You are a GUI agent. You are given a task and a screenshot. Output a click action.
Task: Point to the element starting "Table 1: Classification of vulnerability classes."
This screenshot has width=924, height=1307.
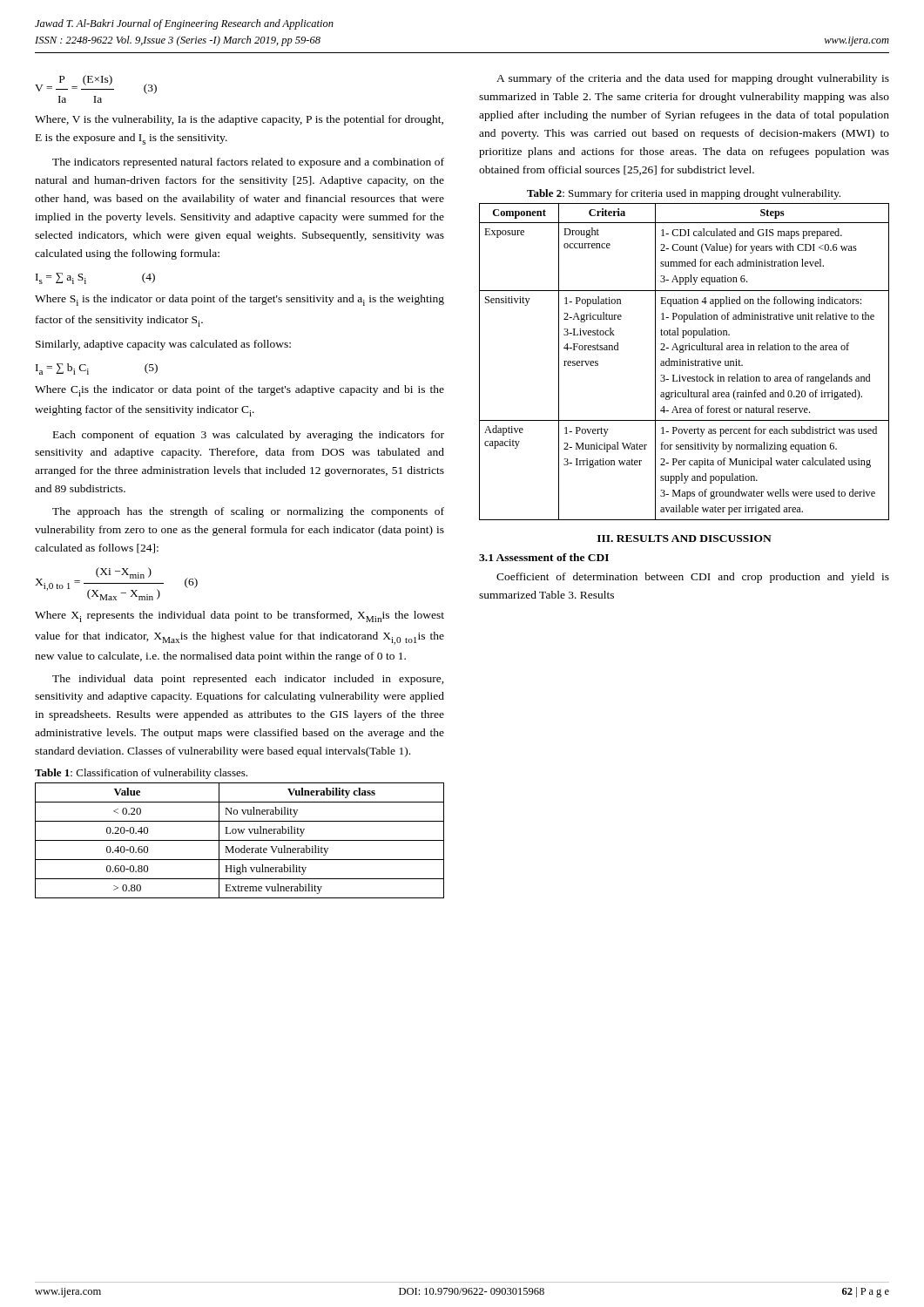142,773
